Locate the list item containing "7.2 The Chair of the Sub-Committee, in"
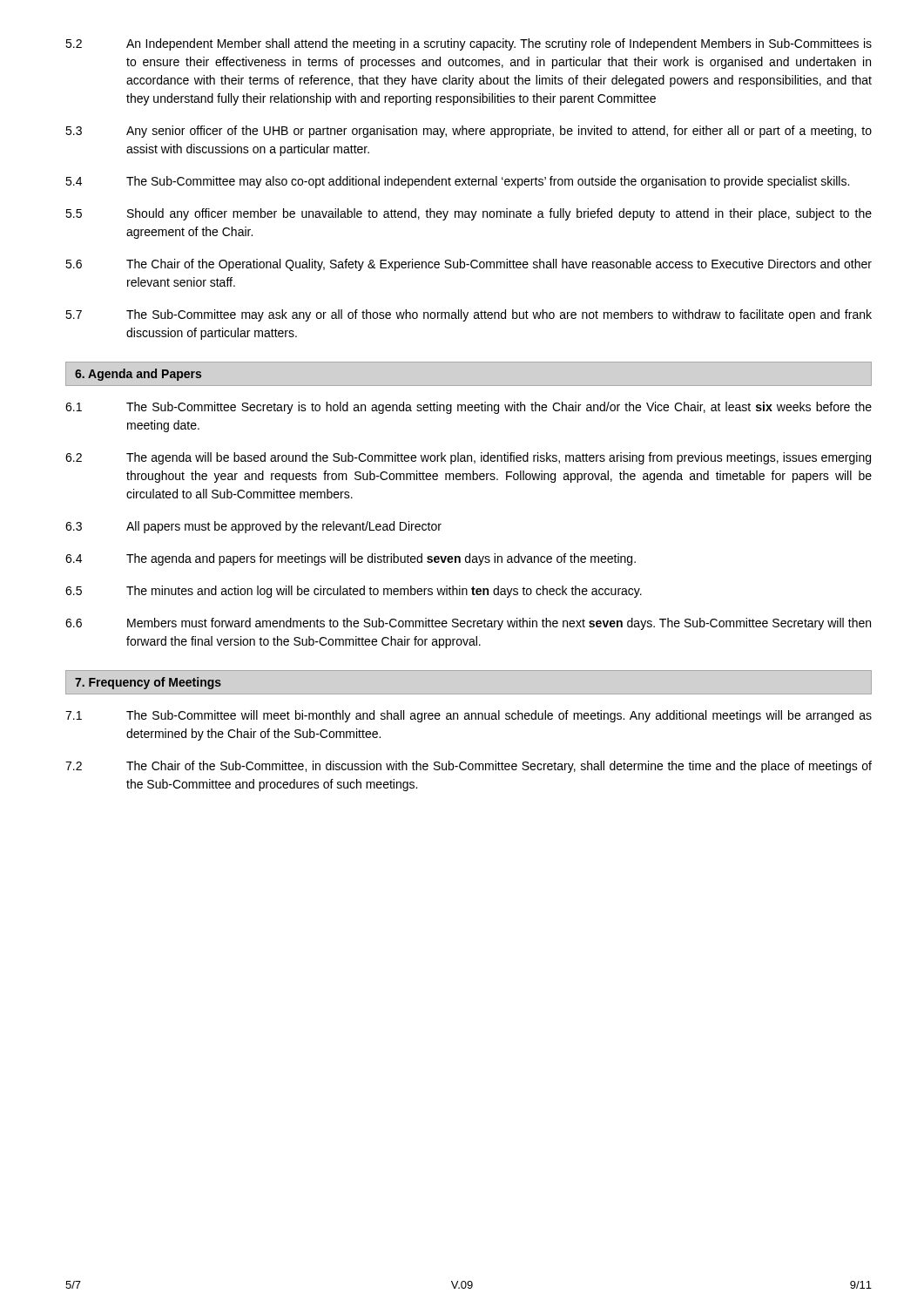Viewport: 924px width, 1307px height. 469,775
